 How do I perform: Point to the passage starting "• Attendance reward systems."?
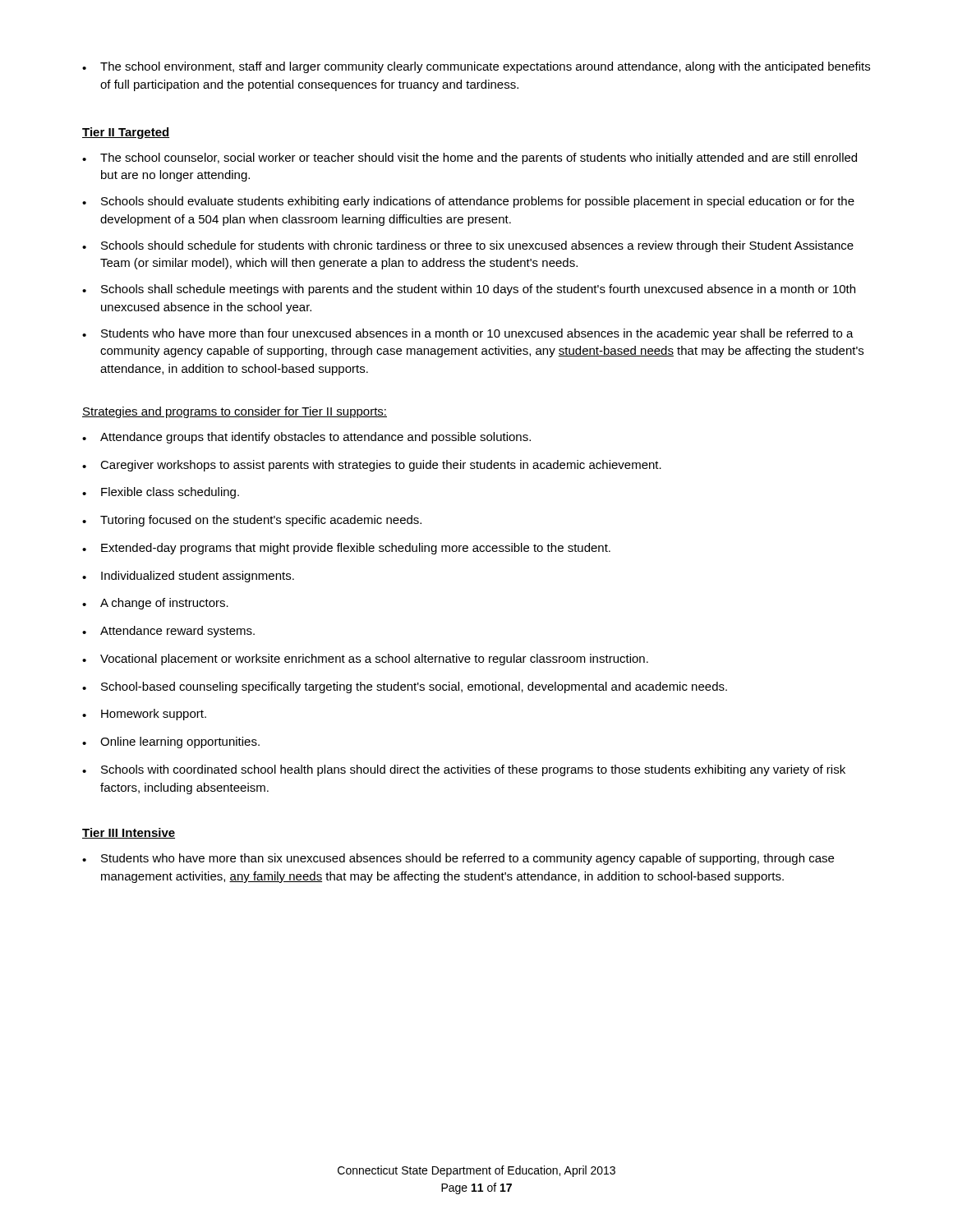click(168, 632)
